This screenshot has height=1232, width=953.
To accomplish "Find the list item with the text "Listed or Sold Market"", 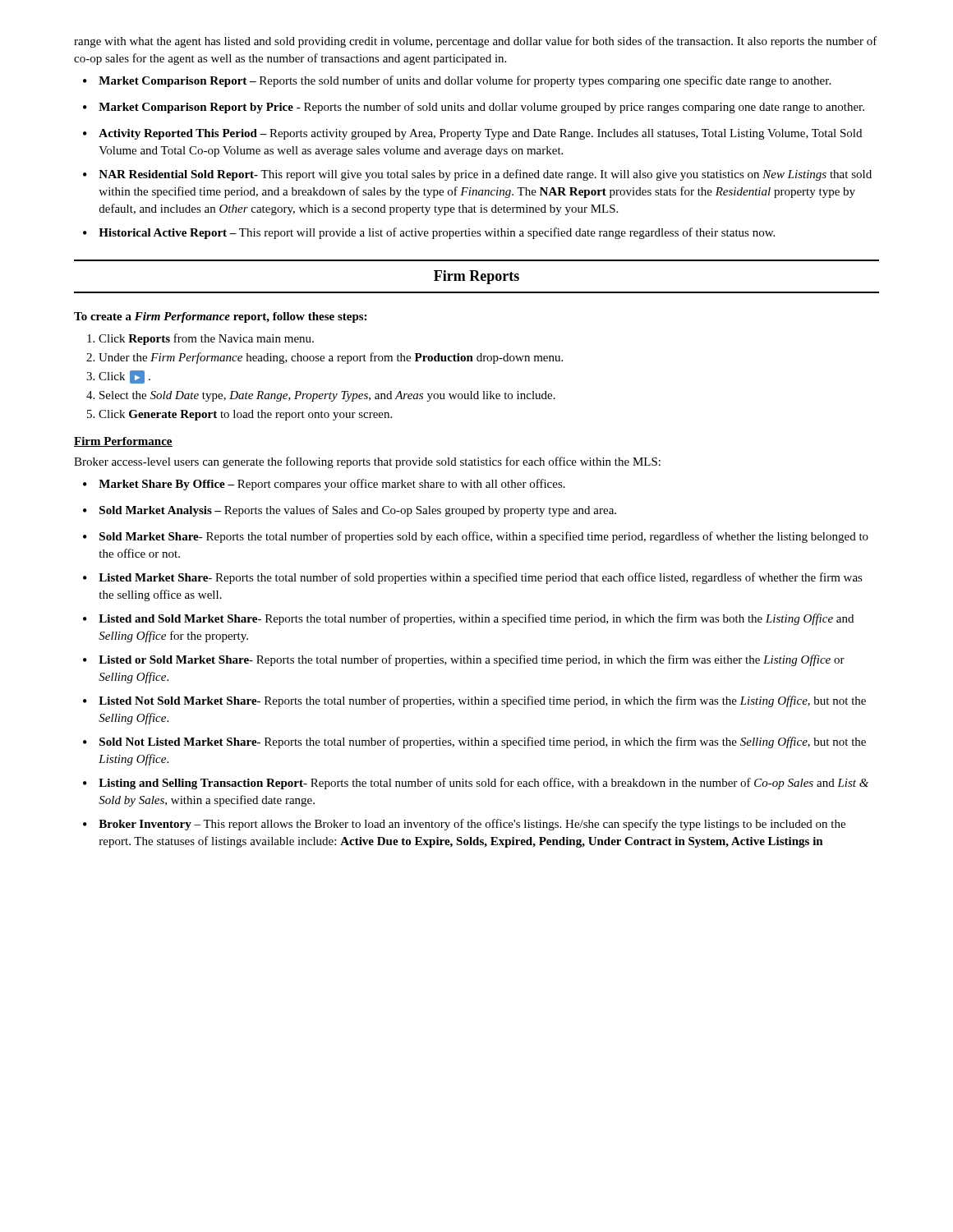I will click(x=489, y=669).
